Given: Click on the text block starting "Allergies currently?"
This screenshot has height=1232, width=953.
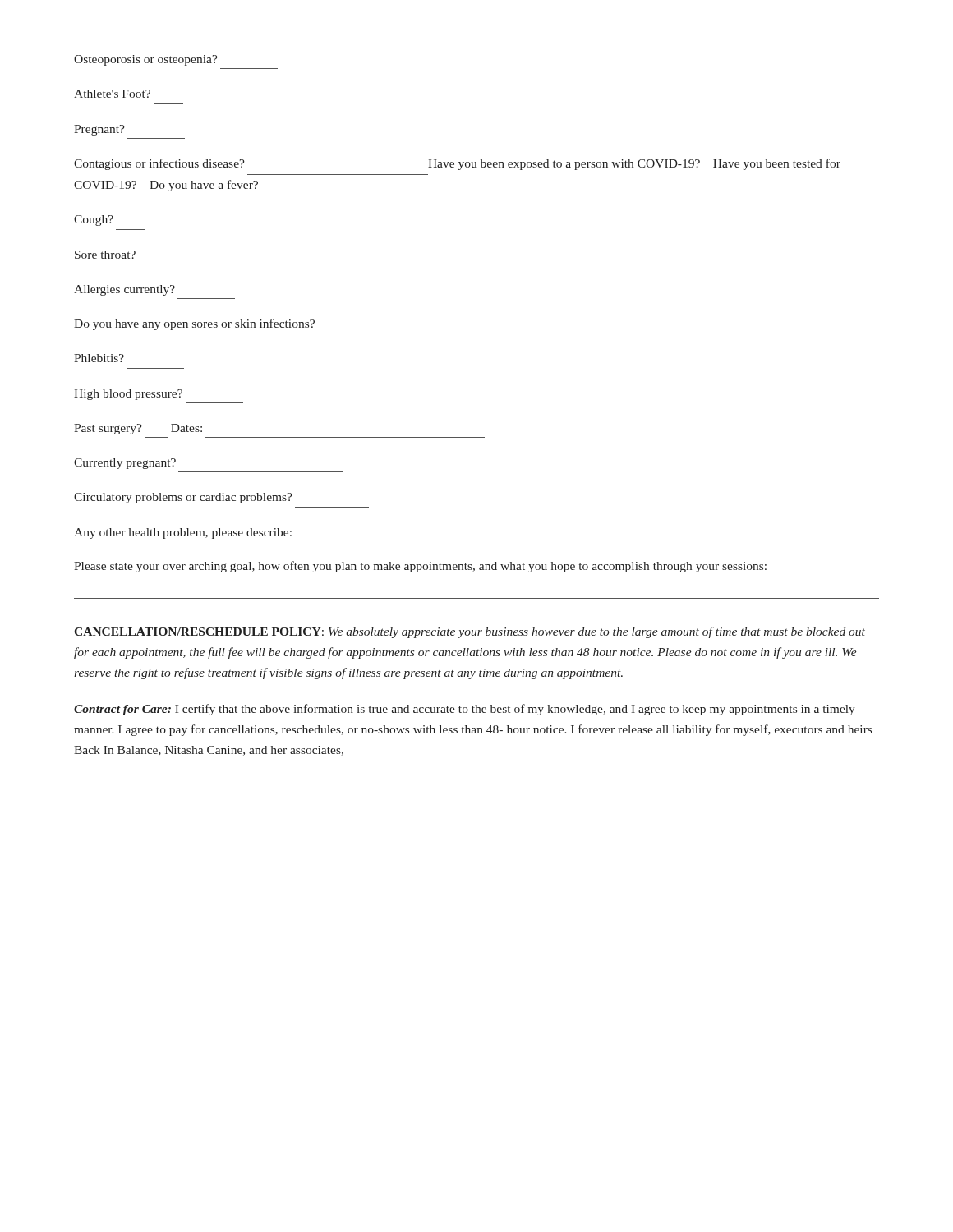Looking at the screenshot, I should coord(155,289).
